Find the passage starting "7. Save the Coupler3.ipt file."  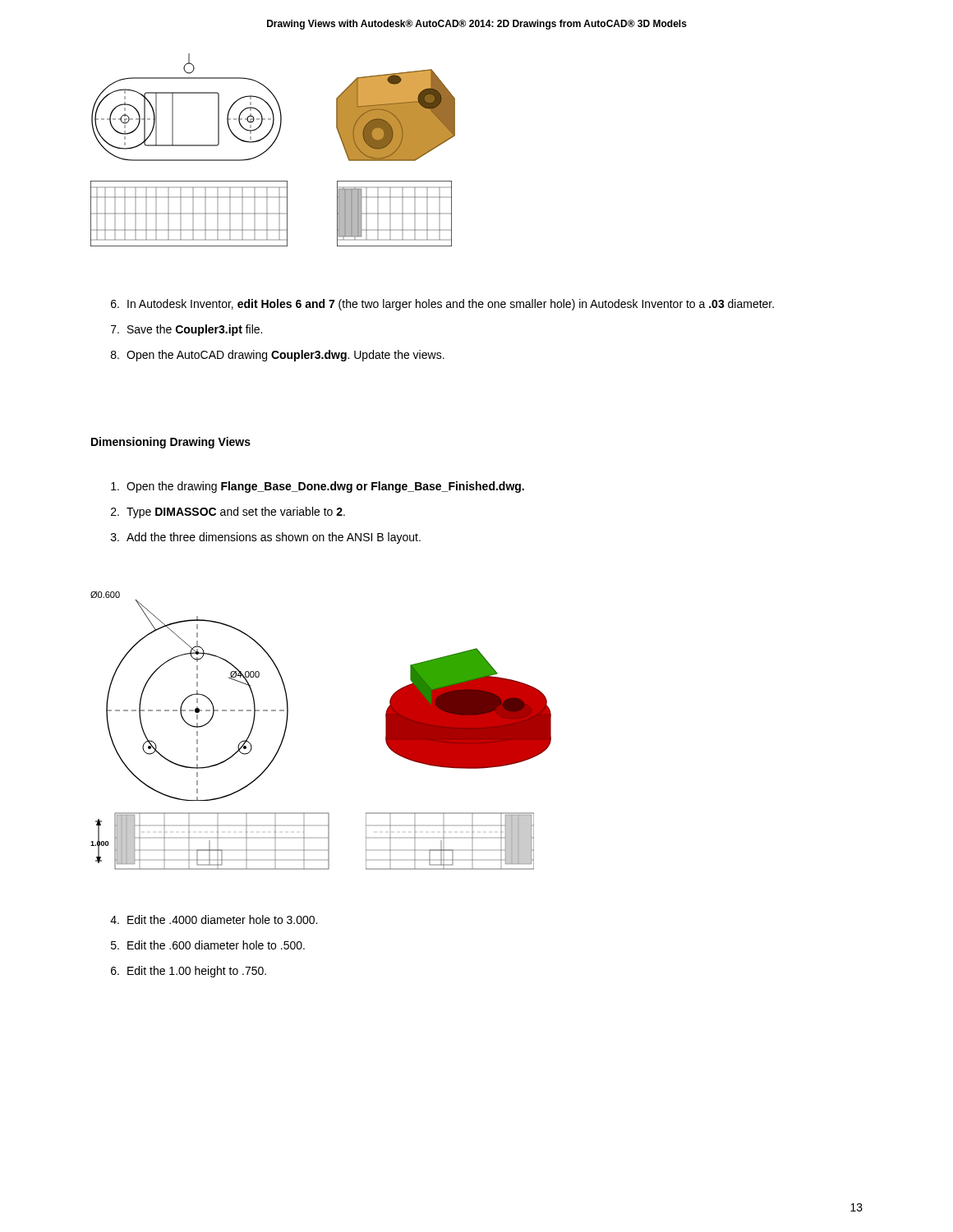coord(177,330)
